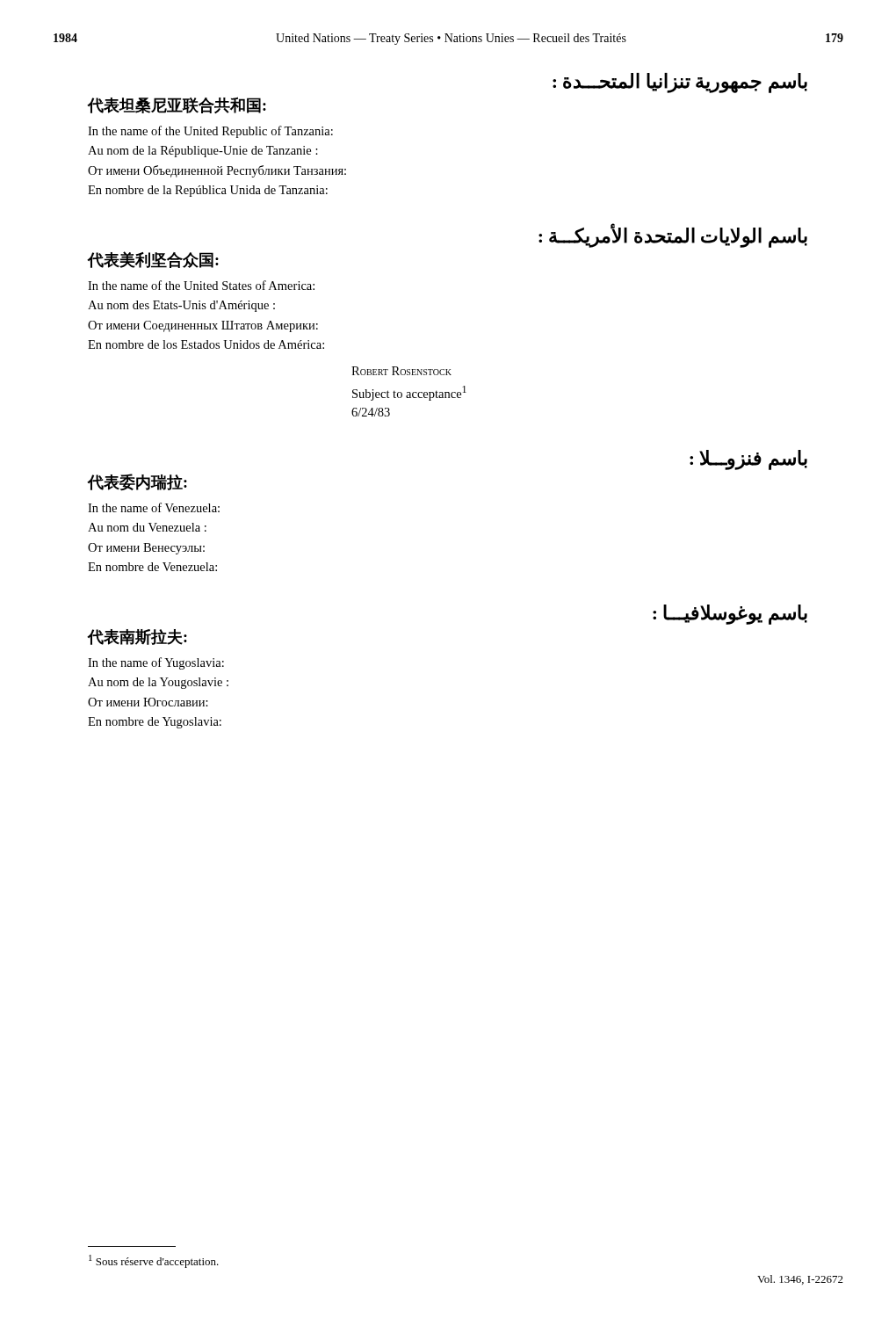Locate the passage starting "باسم فنزوـــلا : 代表委内瑞拉: In the name"

tap(748, 460)
